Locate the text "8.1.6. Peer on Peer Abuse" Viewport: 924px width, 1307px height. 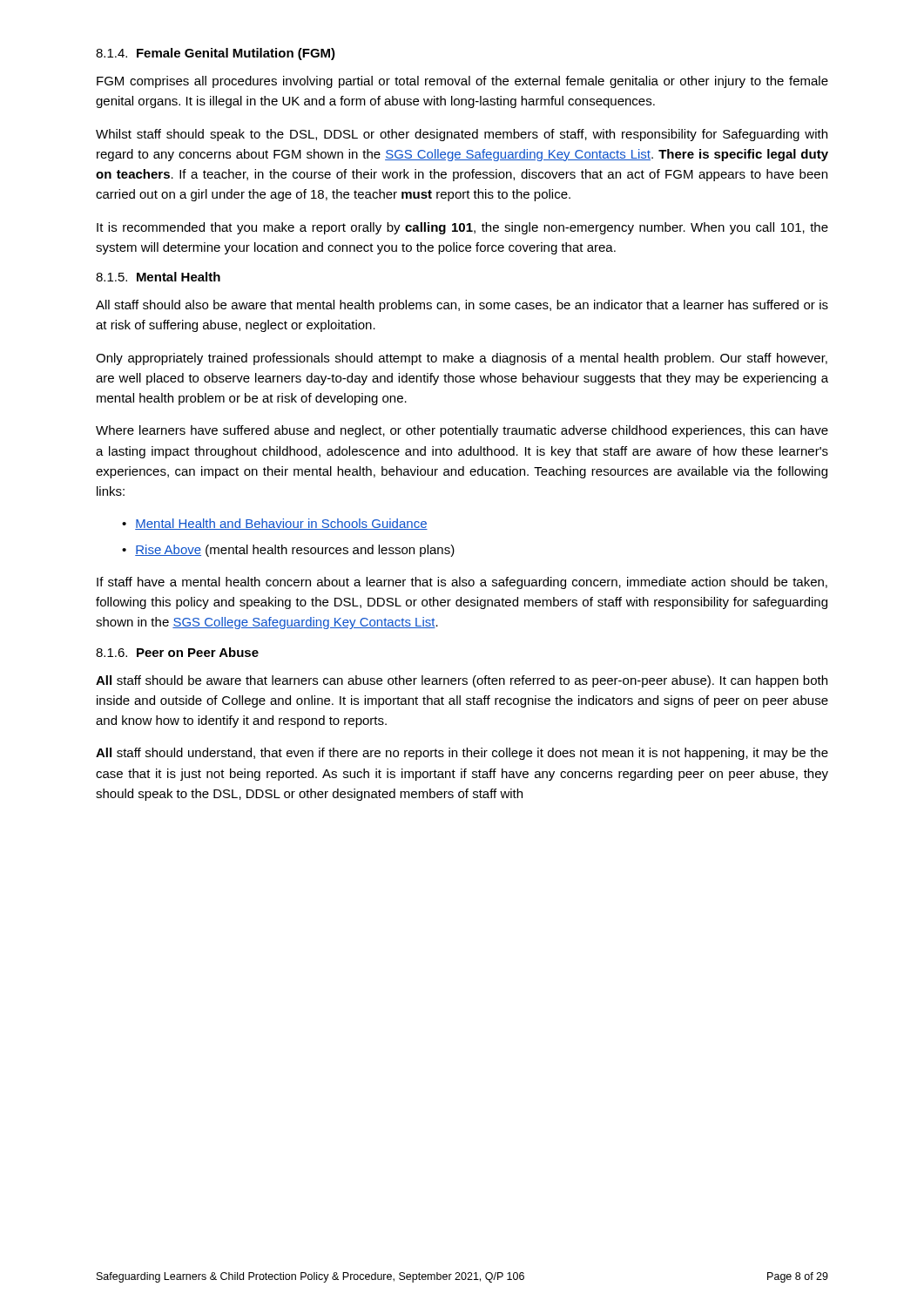177,652
